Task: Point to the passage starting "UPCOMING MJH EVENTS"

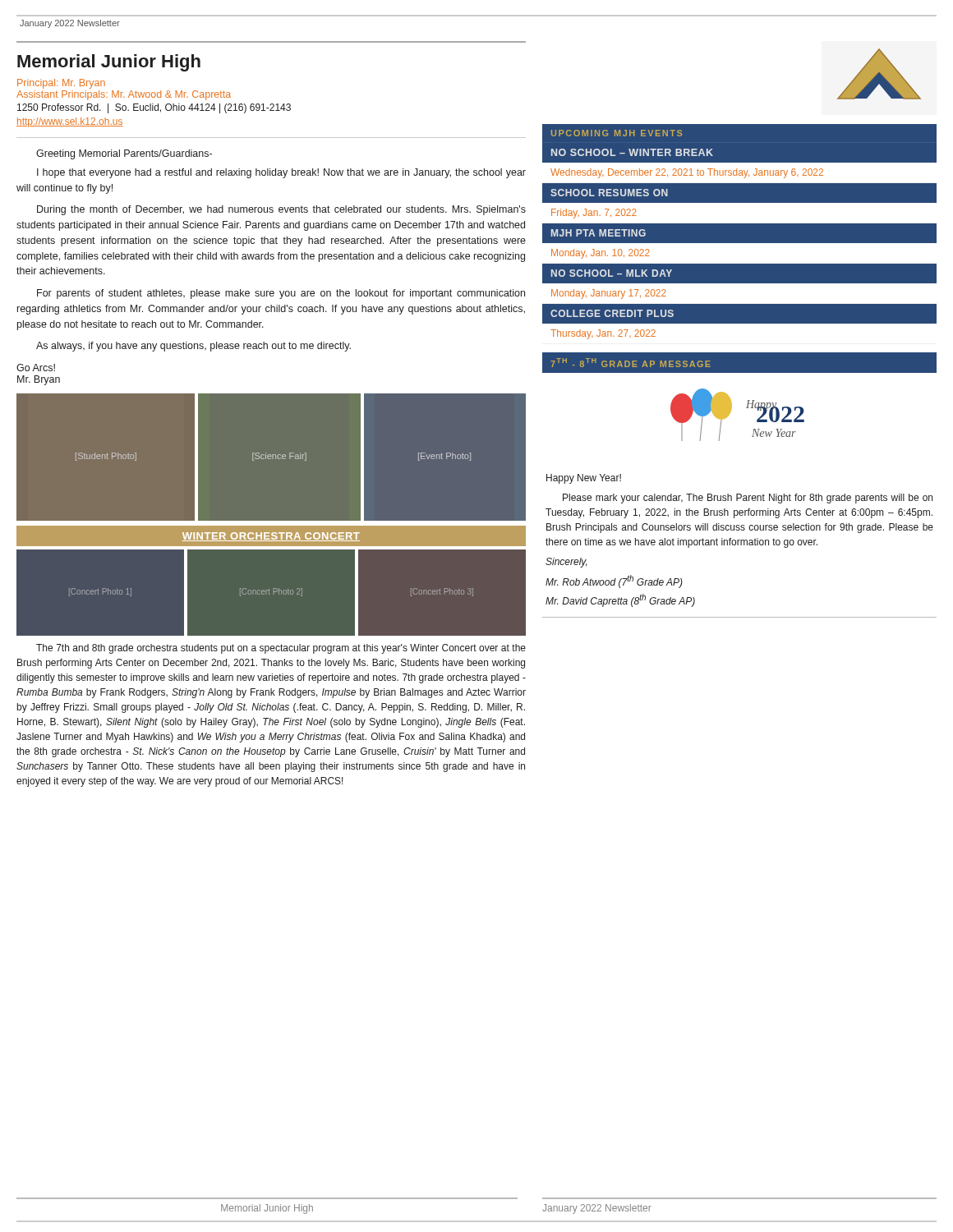Action: [617, 133]
